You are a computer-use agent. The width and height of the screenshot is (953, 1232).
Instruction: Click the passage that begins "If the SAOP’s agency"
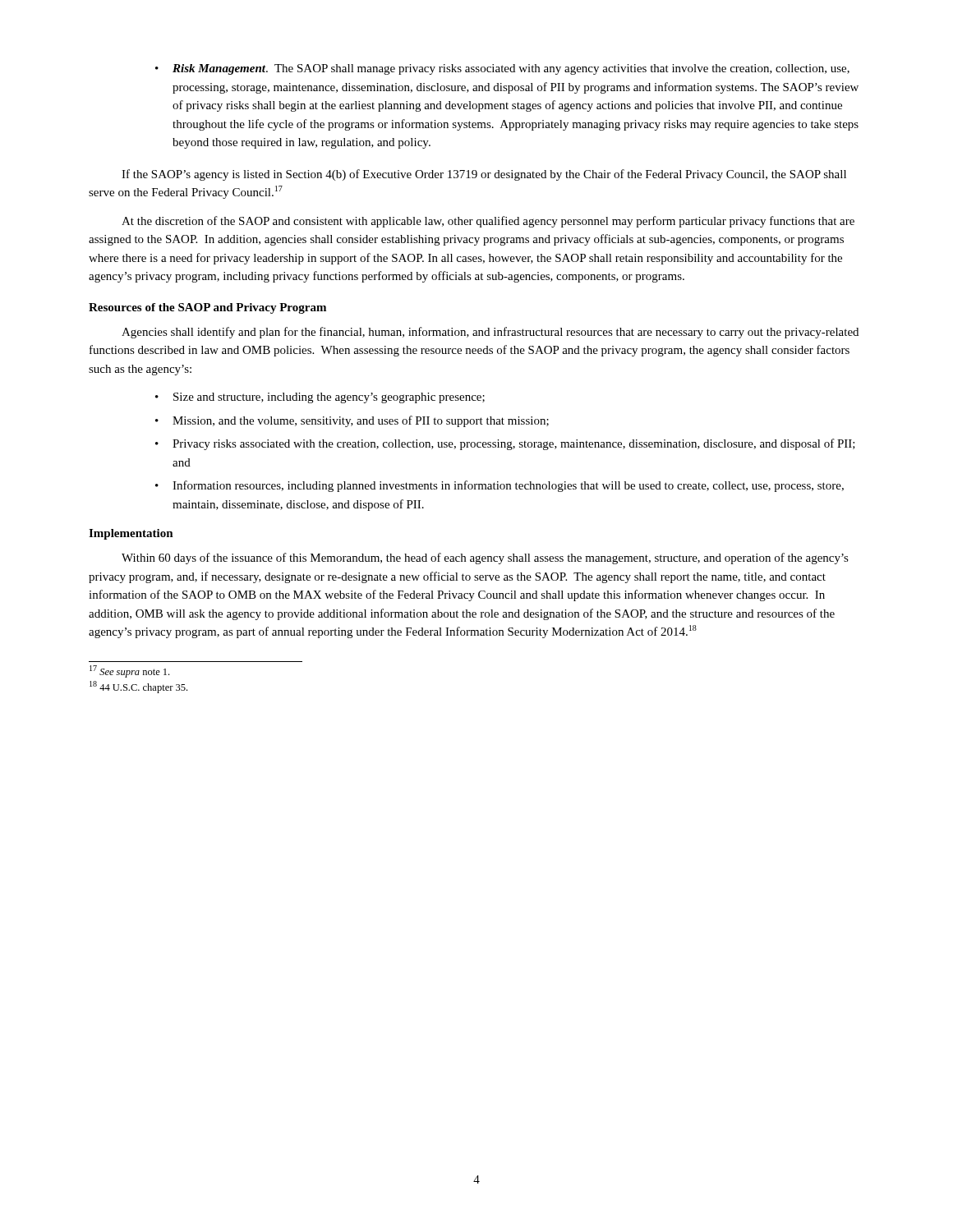pos(468,183)
